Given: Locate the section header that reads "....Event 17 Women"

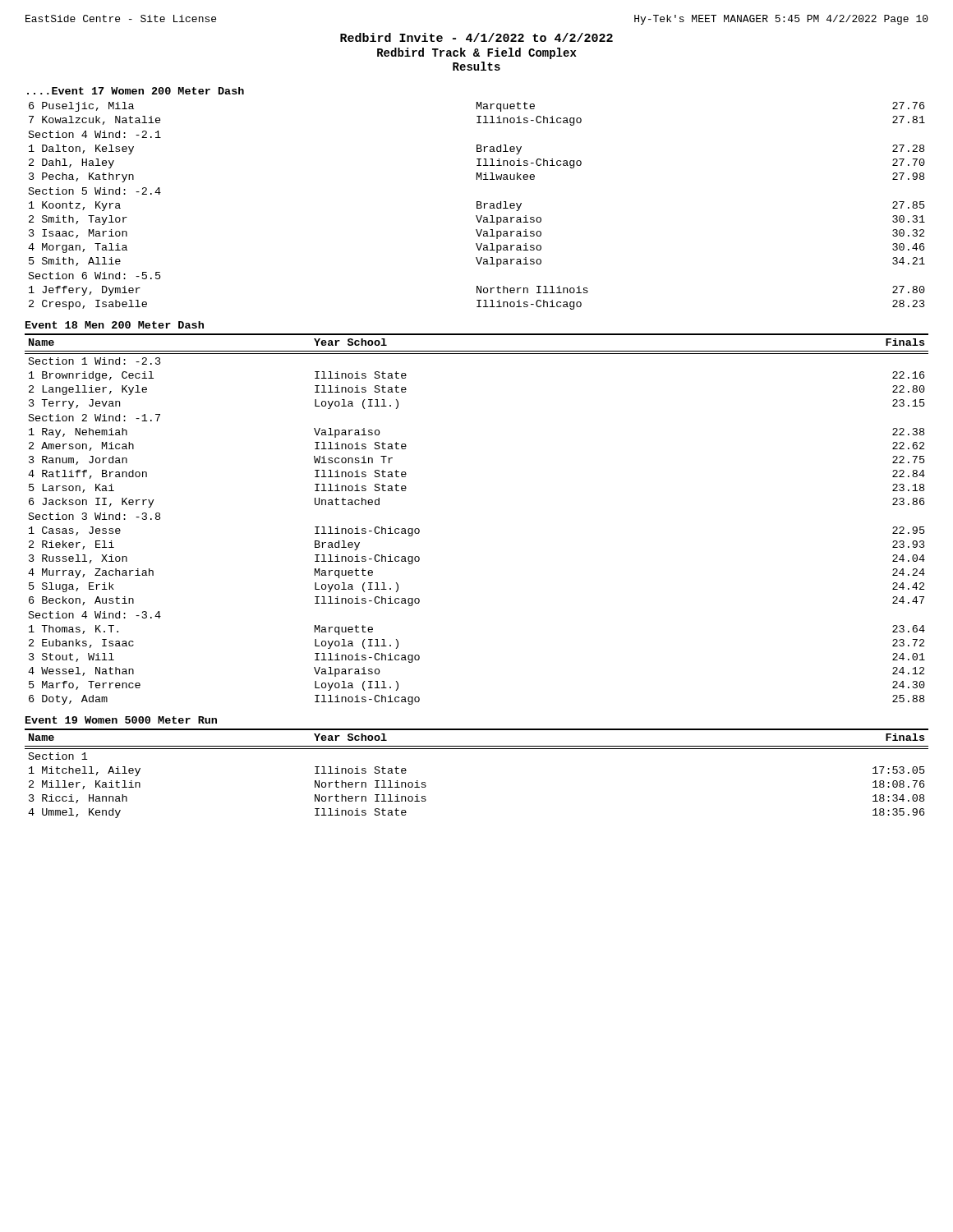Looking at the screenshot, I should [134, 92].
